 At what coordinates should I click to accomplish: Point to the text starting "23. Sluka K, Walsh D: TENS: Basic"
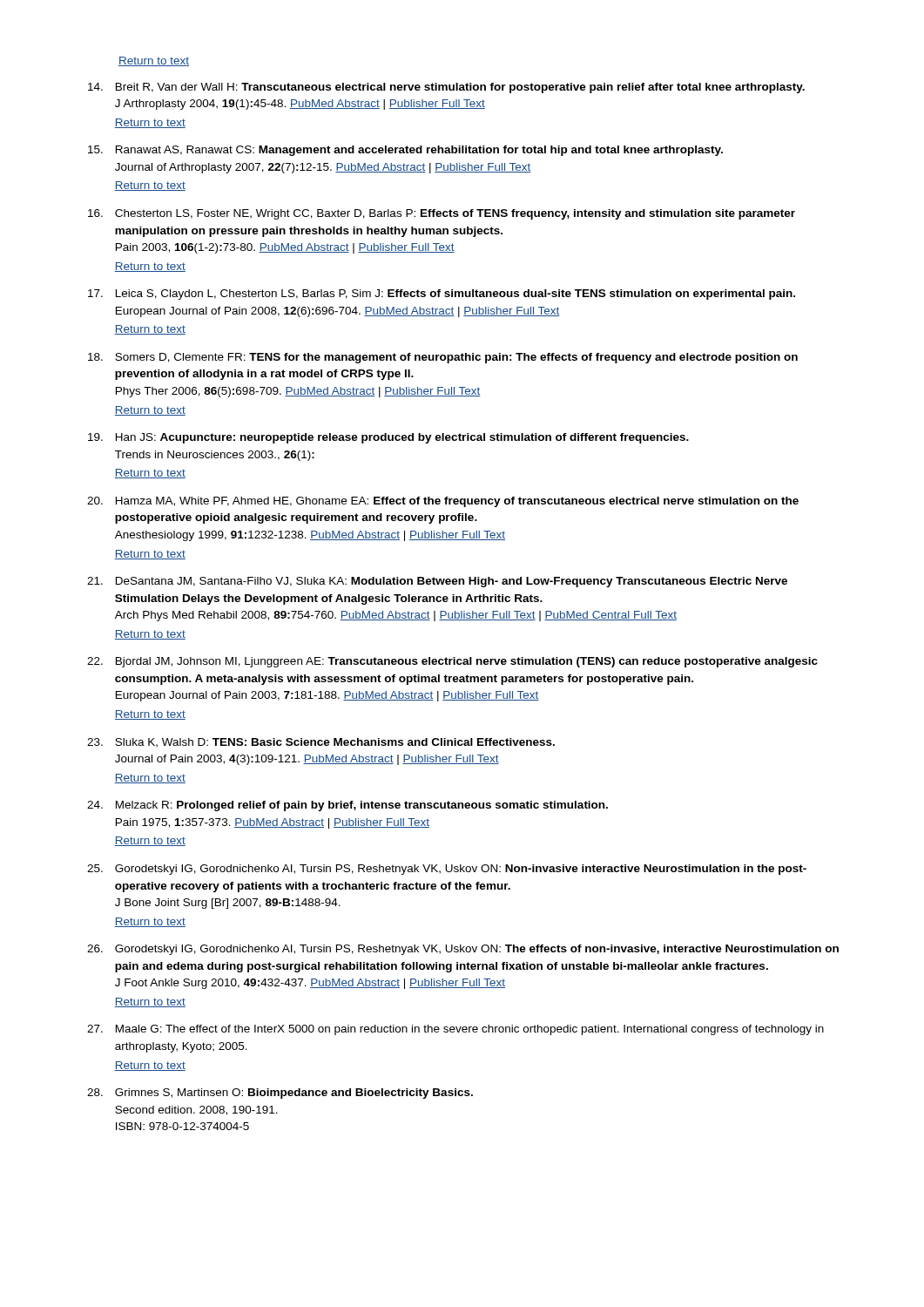[x=469, y=761]
